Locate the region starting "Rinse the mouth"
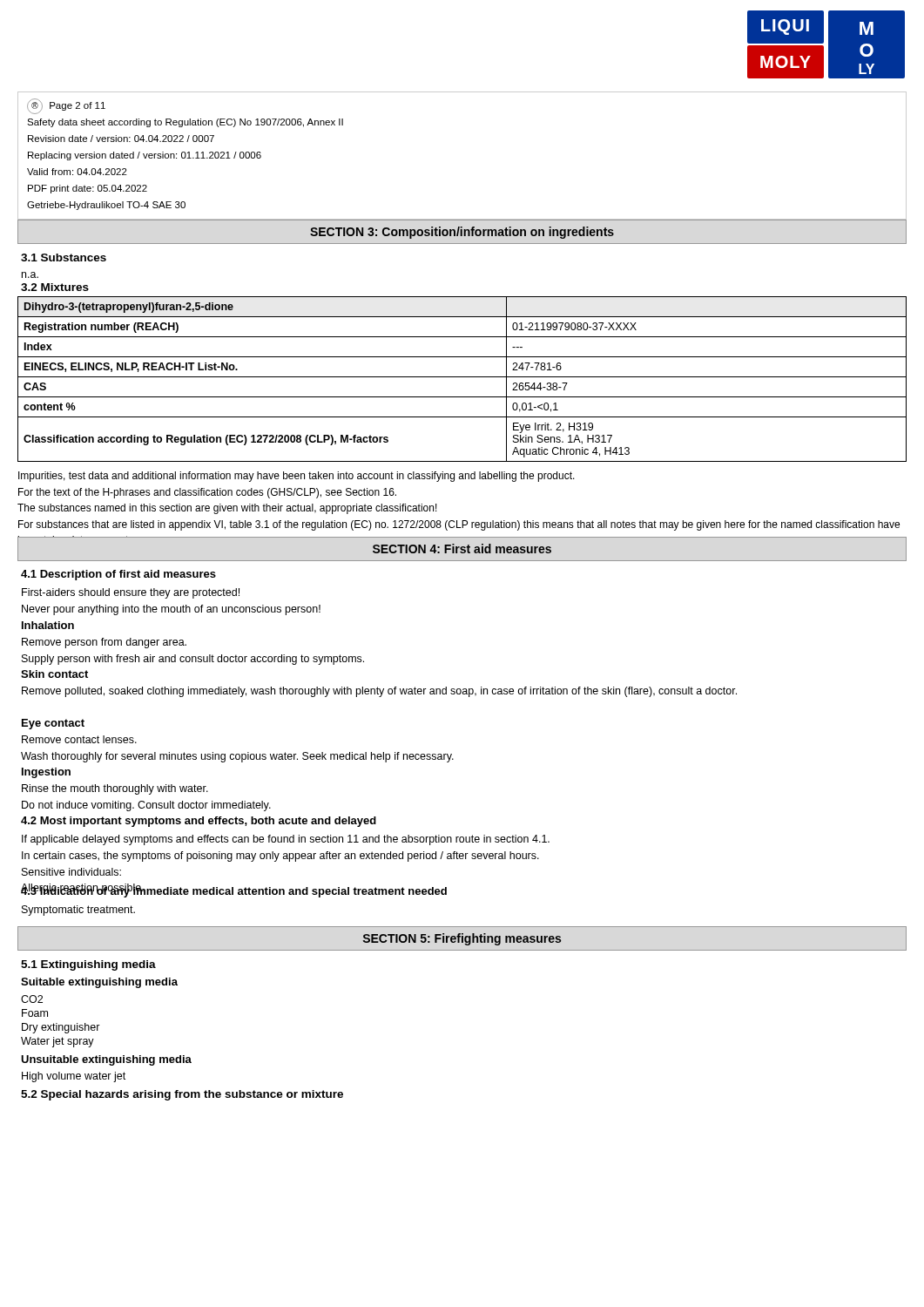The image size is (924, 1307). pos(146,797)
